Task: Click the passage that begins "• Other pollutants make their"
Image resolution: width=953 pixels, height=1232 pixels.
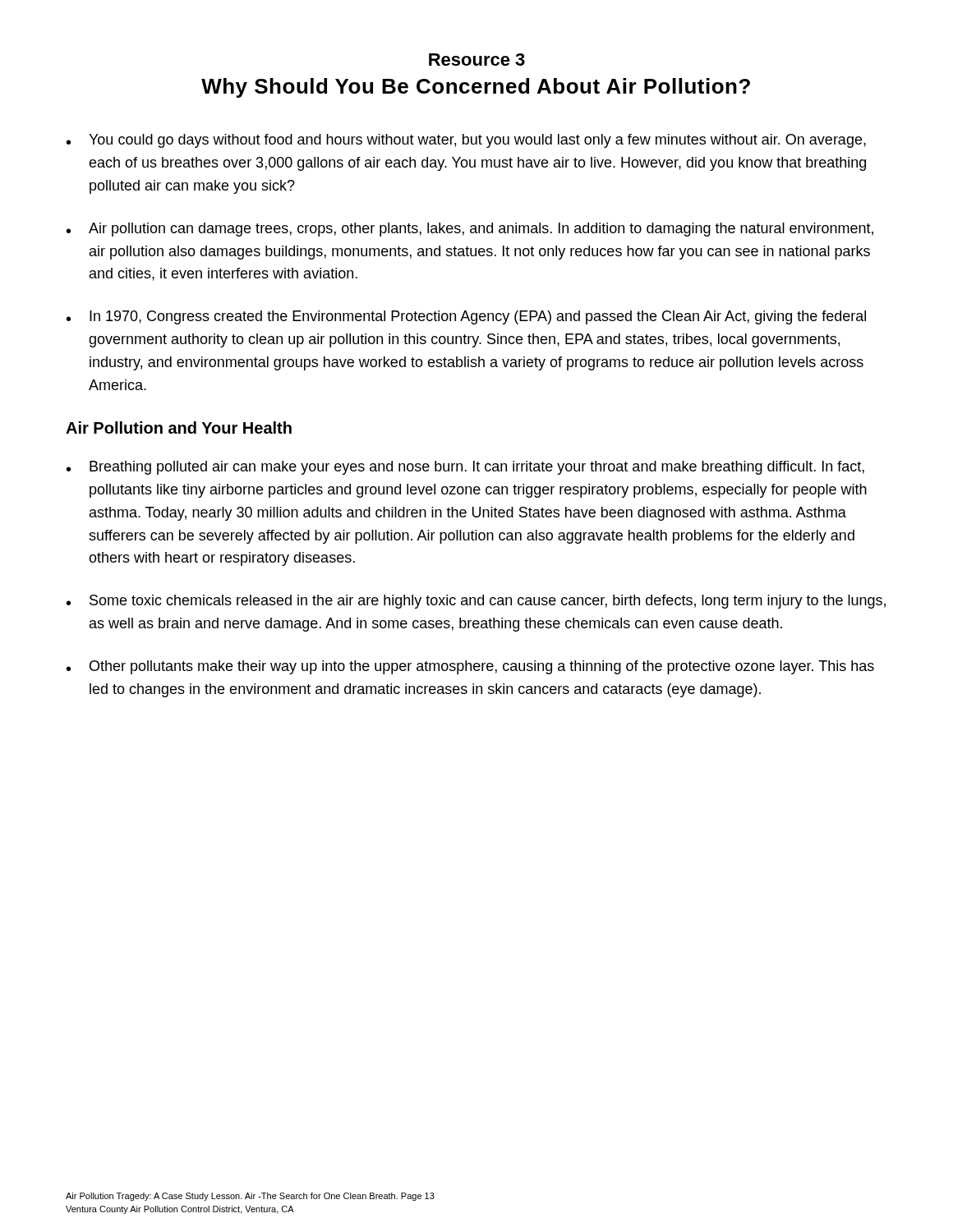Action: point(476,678)
